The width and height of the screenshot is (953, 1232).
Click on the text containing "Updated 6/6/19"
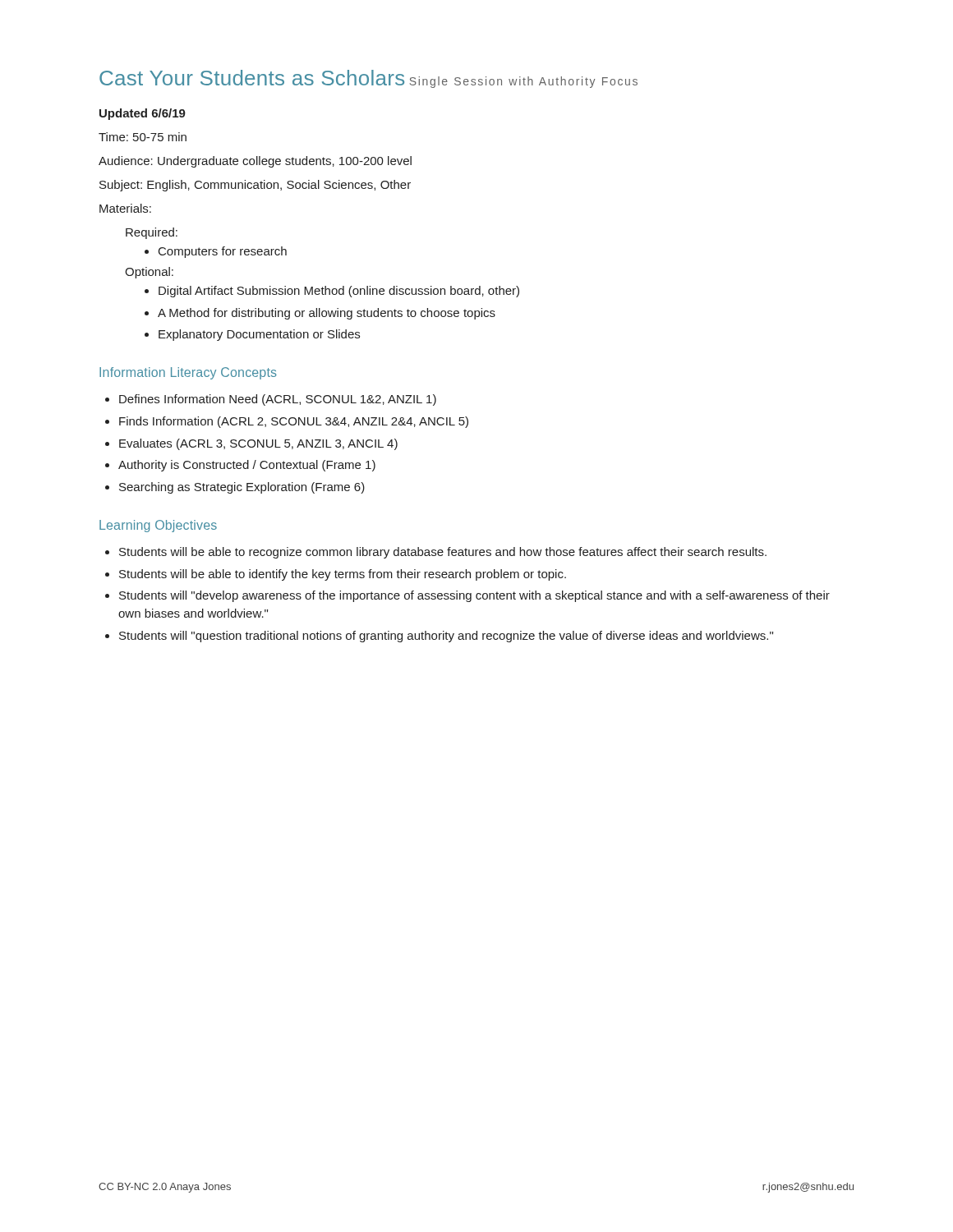(142, 113)
